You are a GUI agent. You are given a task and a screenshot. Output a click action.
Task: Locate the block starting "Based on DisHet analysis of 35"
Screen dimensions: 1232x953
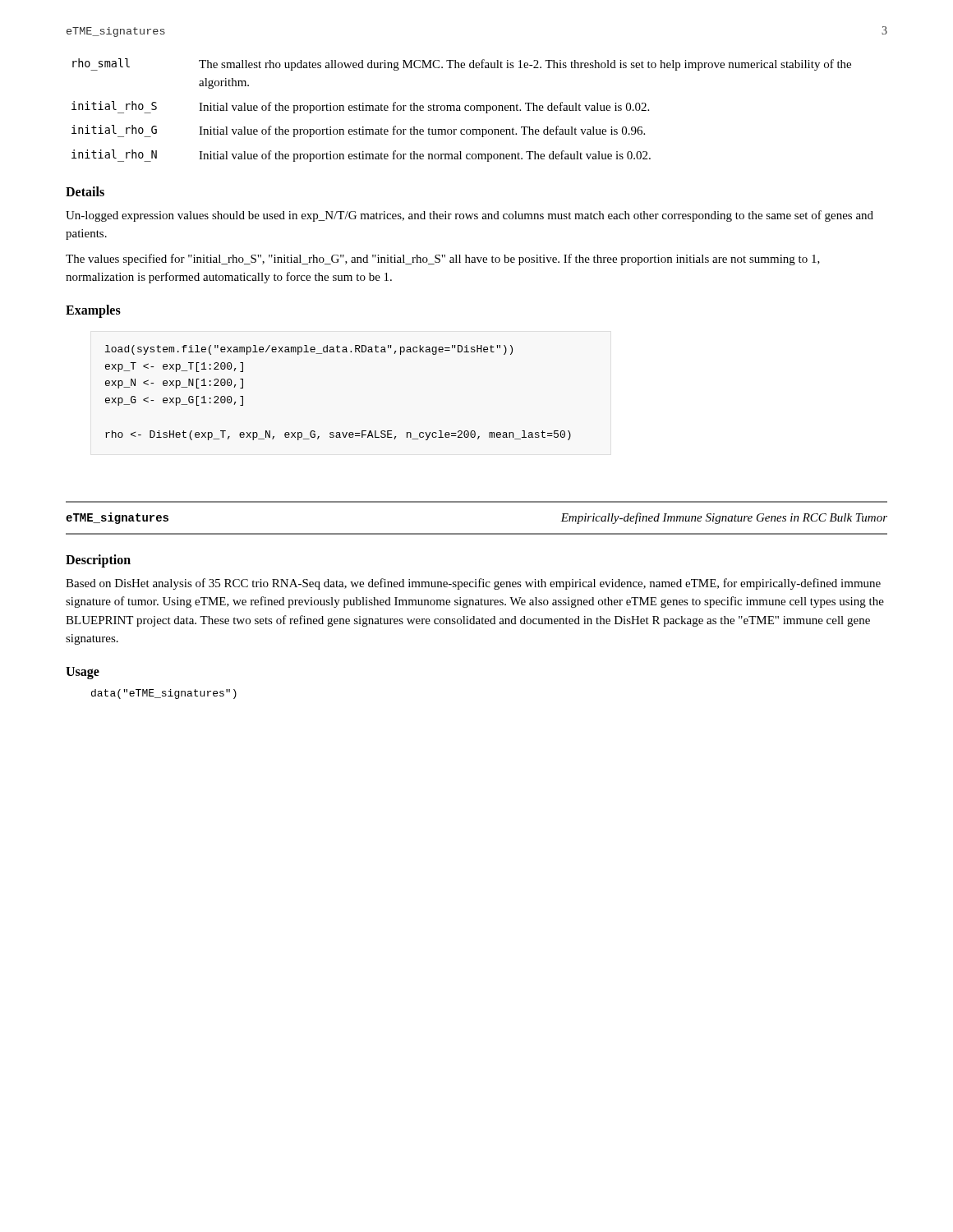(x=475, y=611)
